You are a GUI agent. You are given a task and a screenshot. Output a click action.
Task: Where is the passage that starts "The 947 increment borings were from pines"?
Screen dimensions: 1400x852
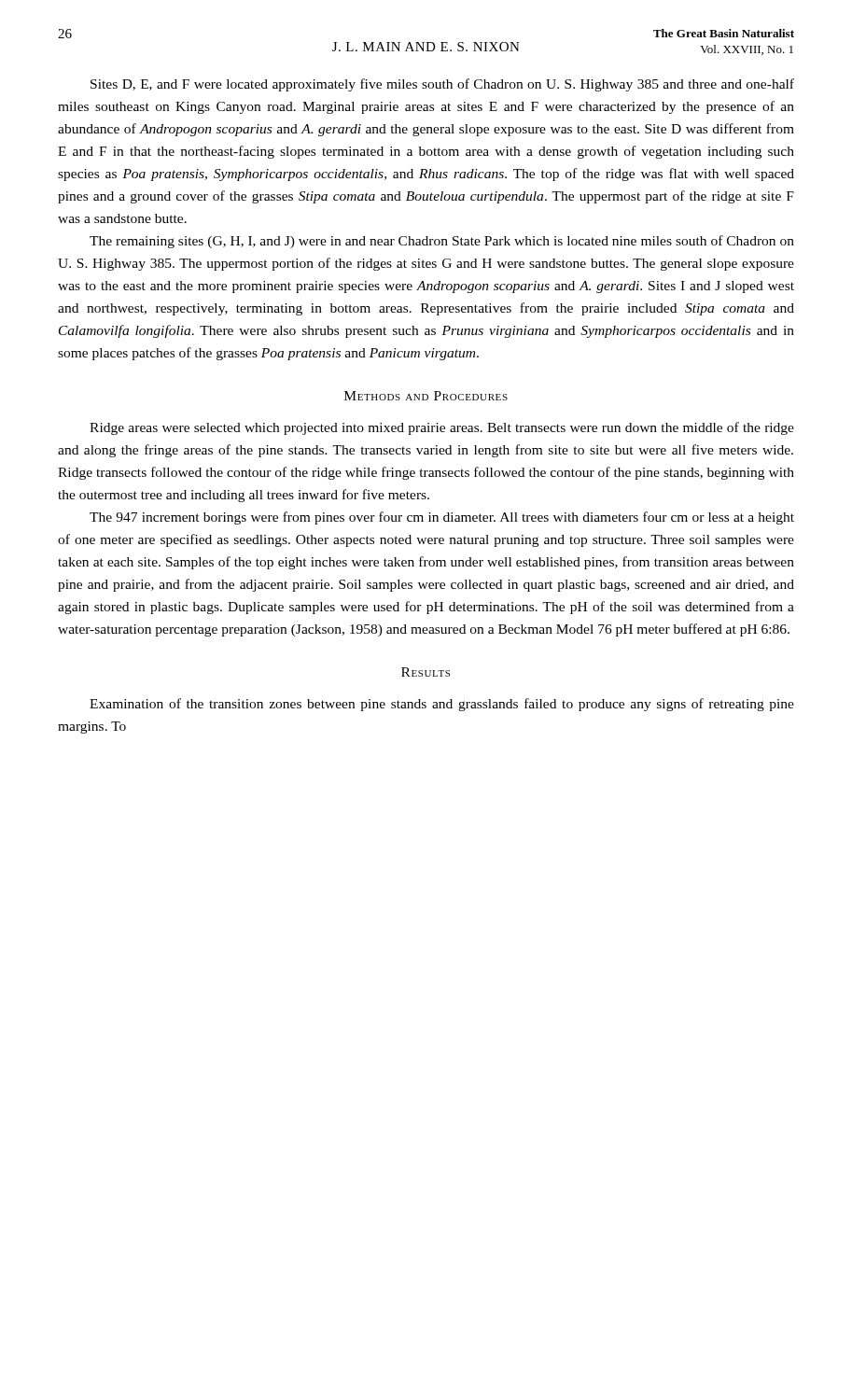(x=426, y=573)
